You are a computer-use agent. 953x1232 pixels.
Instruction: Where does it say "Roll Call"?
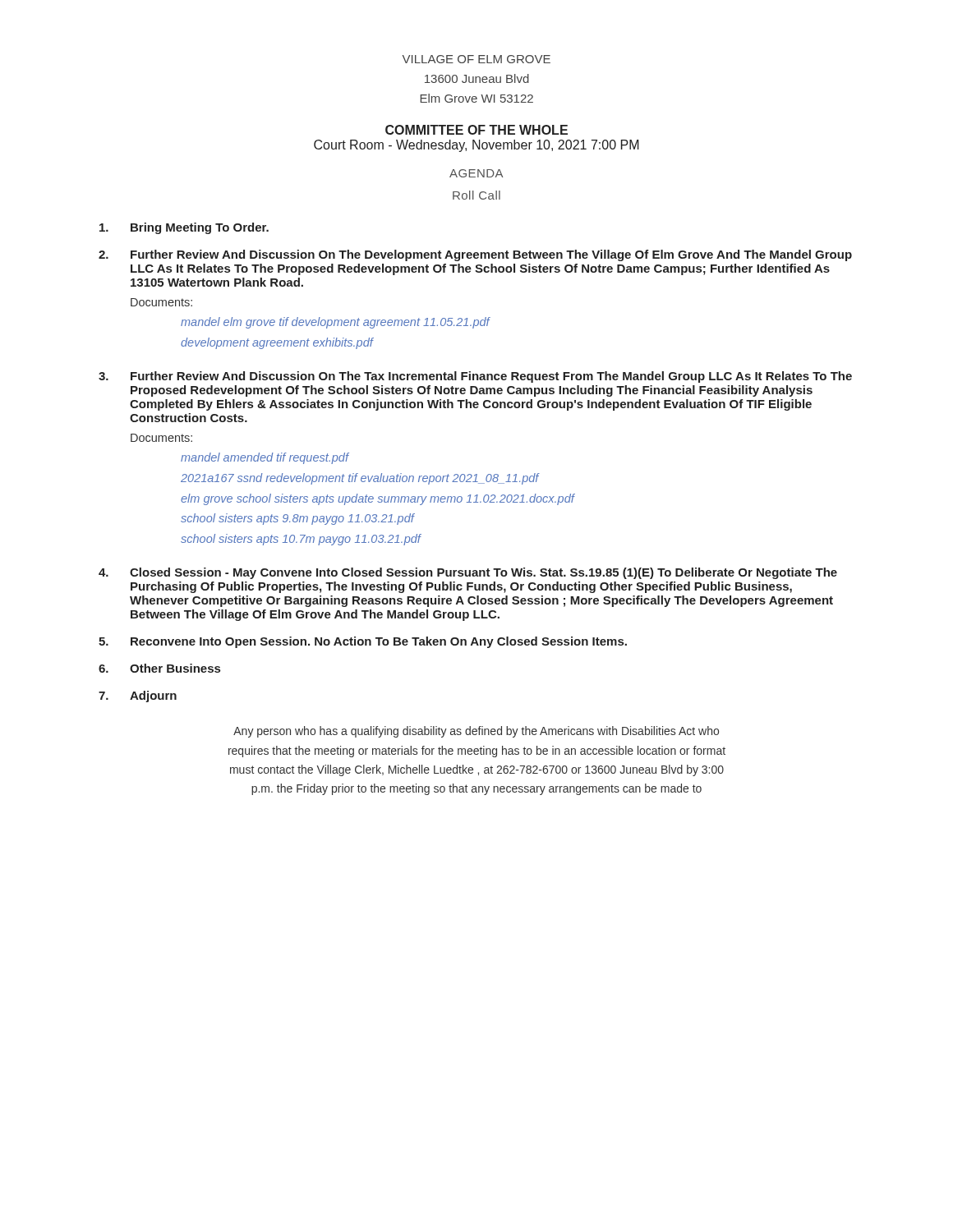476,195
